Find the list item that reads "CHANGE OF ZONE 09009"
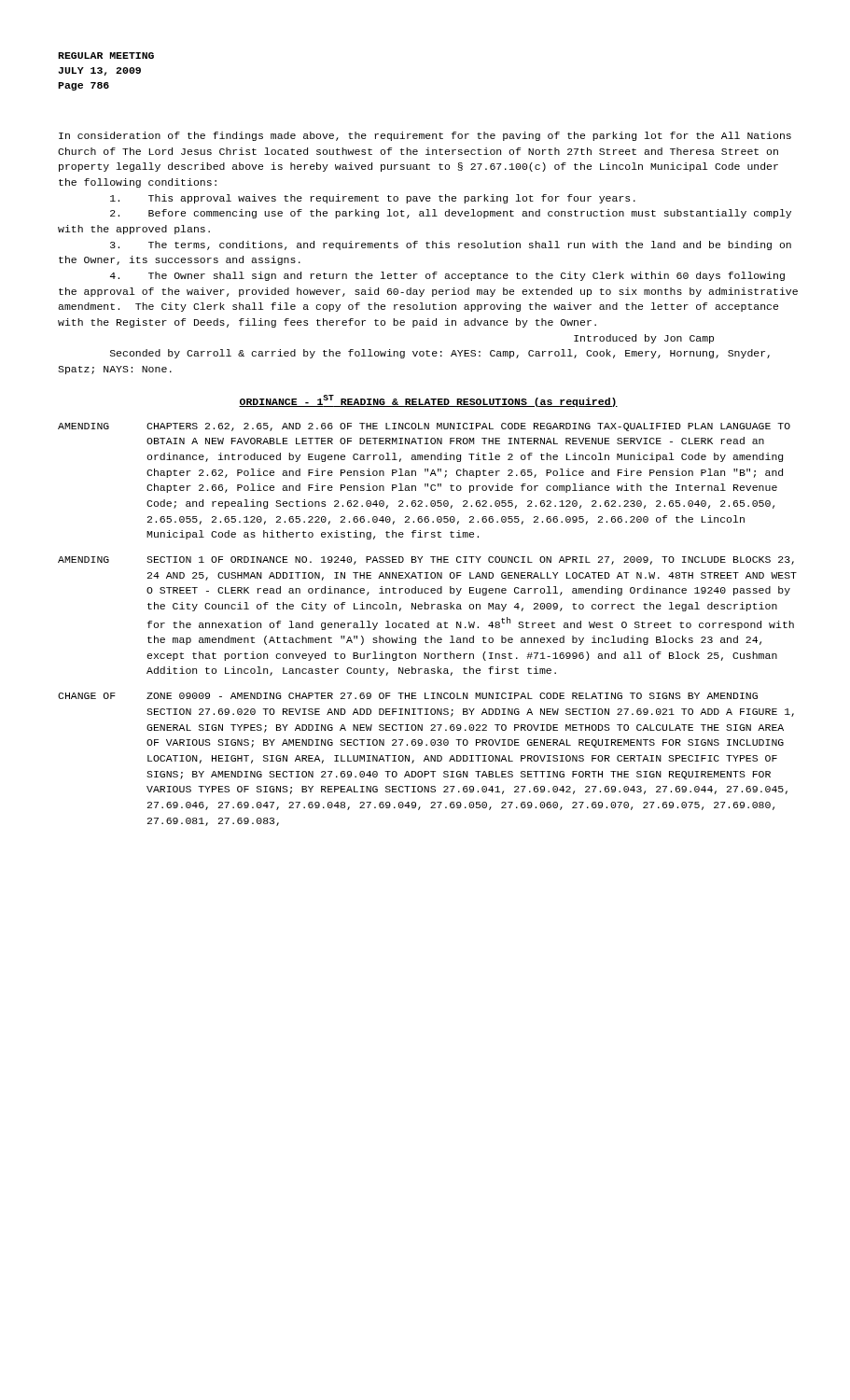This screenshot has width=850, height=1400. [428, 759]
